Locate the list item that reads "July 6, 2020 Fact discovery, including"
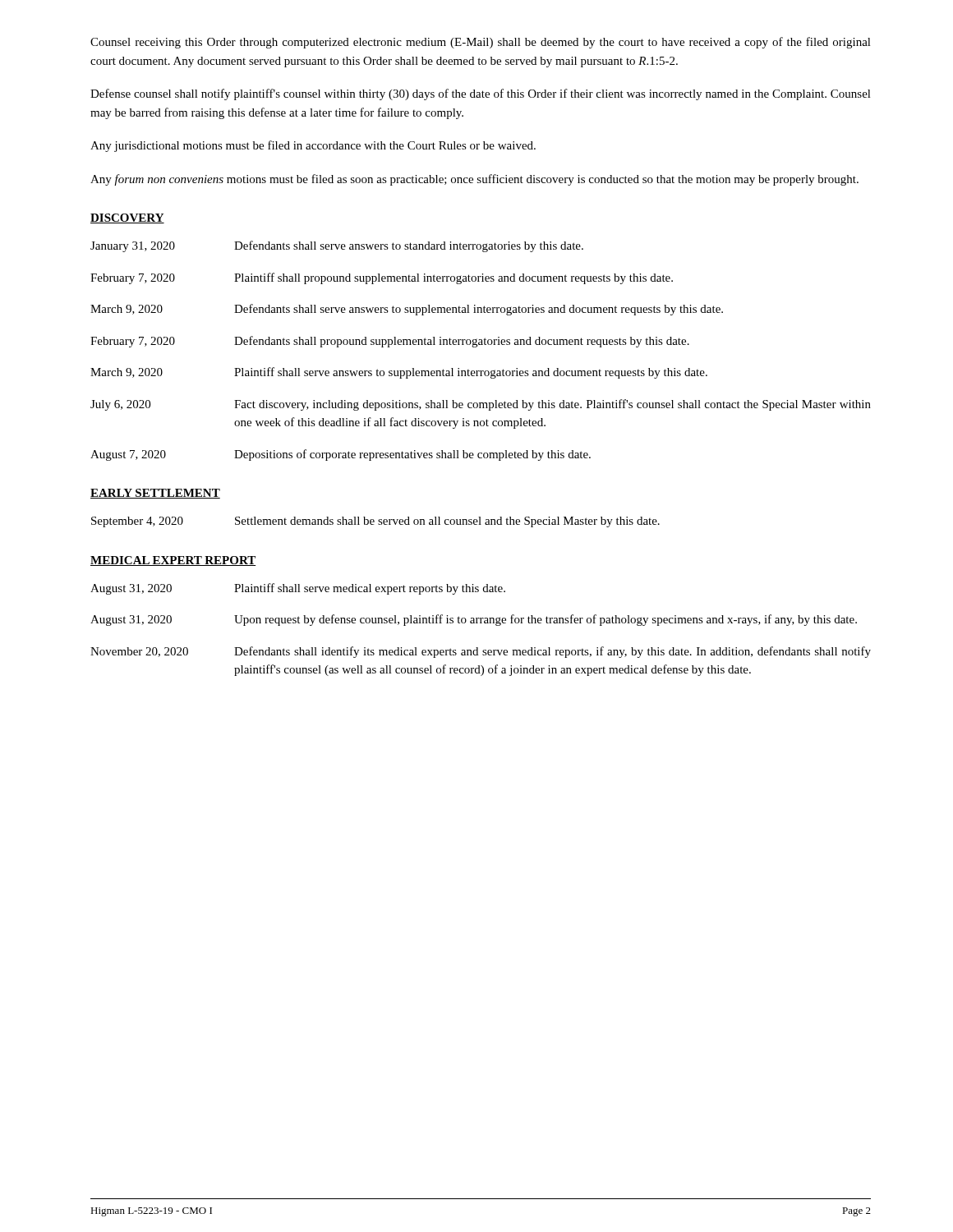The height and width of the screenshot is (1232, 953). point(481,413)
